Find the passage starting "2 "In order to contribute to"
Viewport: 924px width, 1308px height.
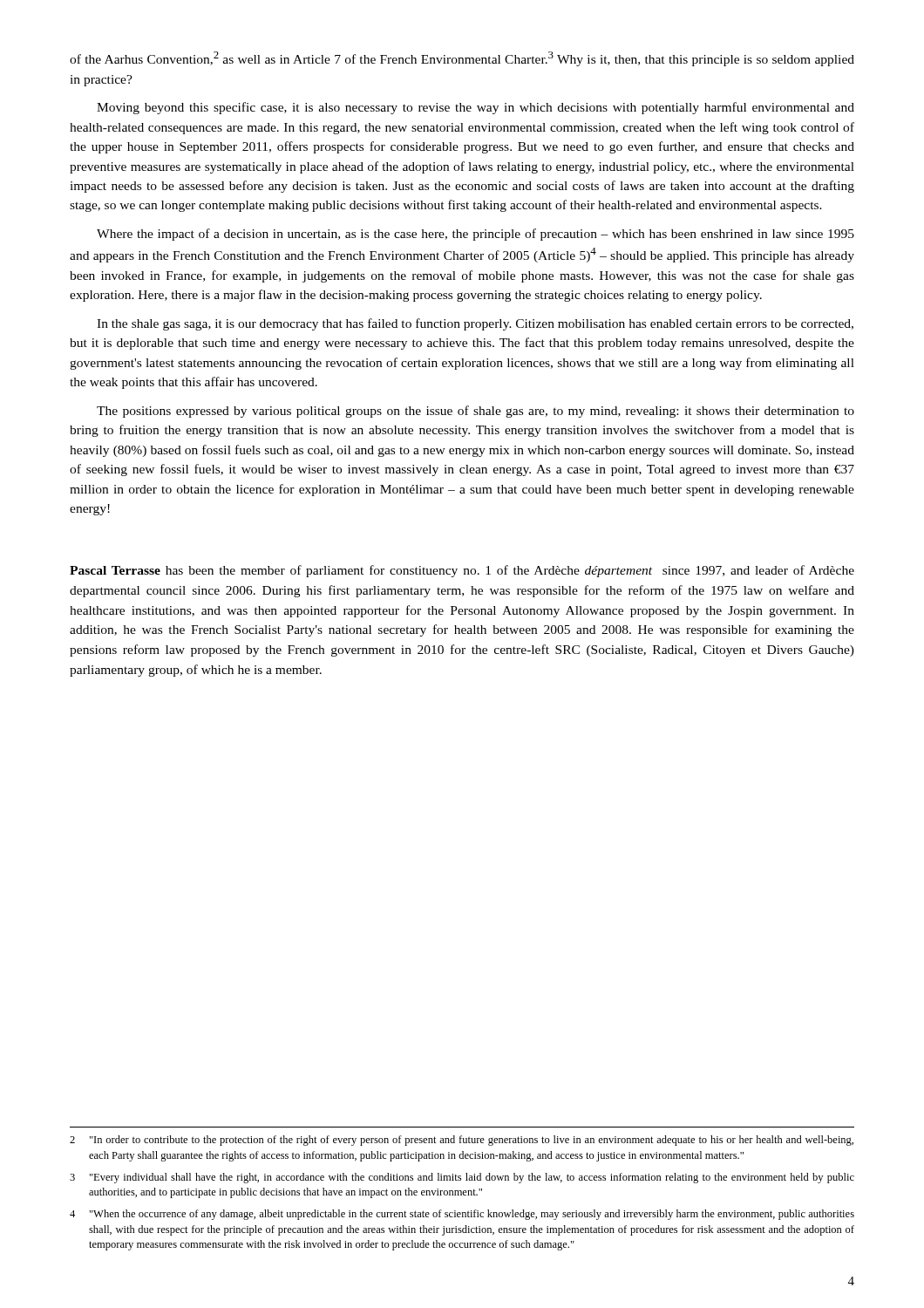coord(462,1148)
